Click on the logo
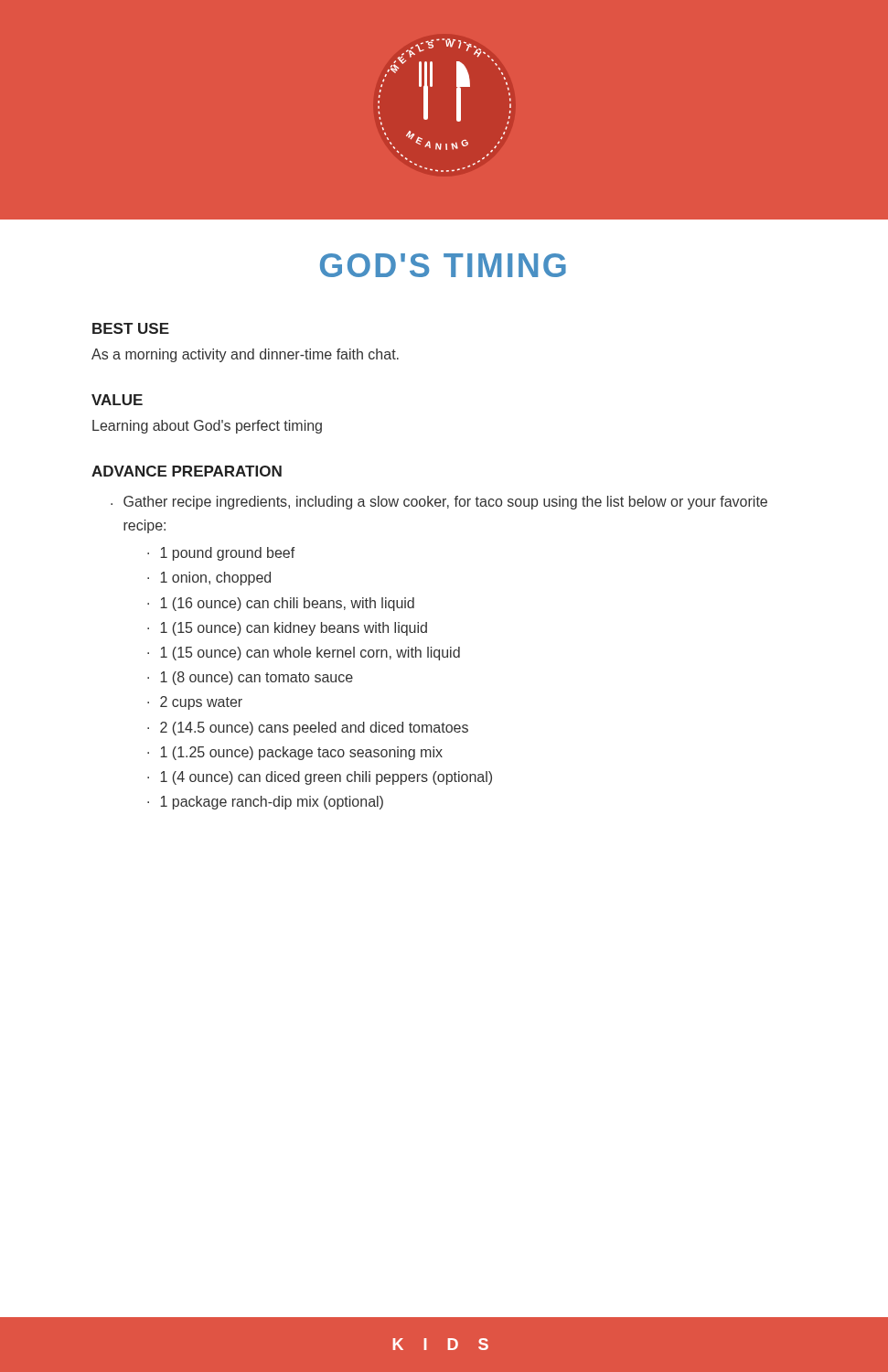Viewport: 888px width, 1372px height. (444, 105)
